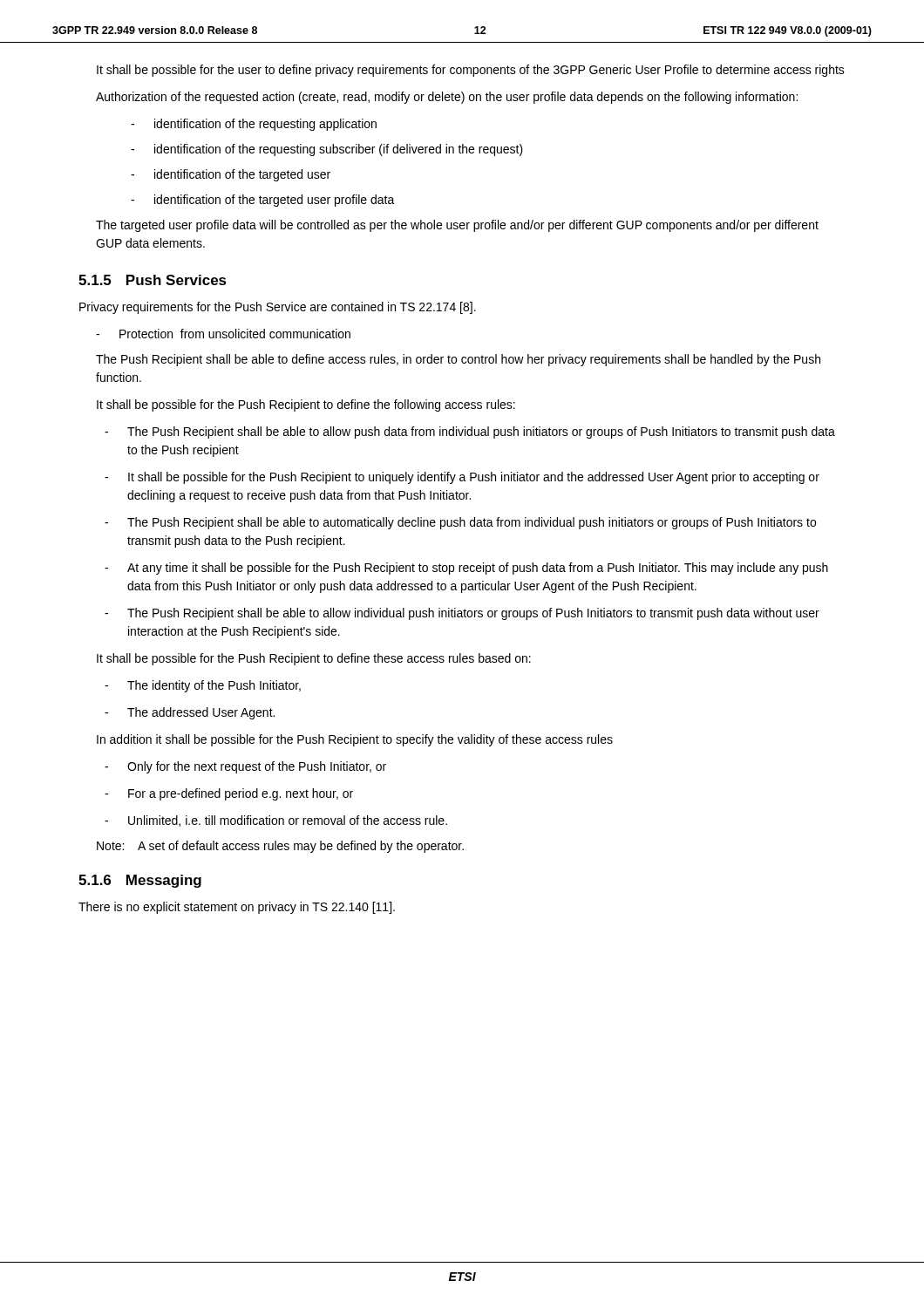Click on the text block that reads "In addition it shall be"
The width and height of the screenshot is (924, 1308).
tap(354, 739)
